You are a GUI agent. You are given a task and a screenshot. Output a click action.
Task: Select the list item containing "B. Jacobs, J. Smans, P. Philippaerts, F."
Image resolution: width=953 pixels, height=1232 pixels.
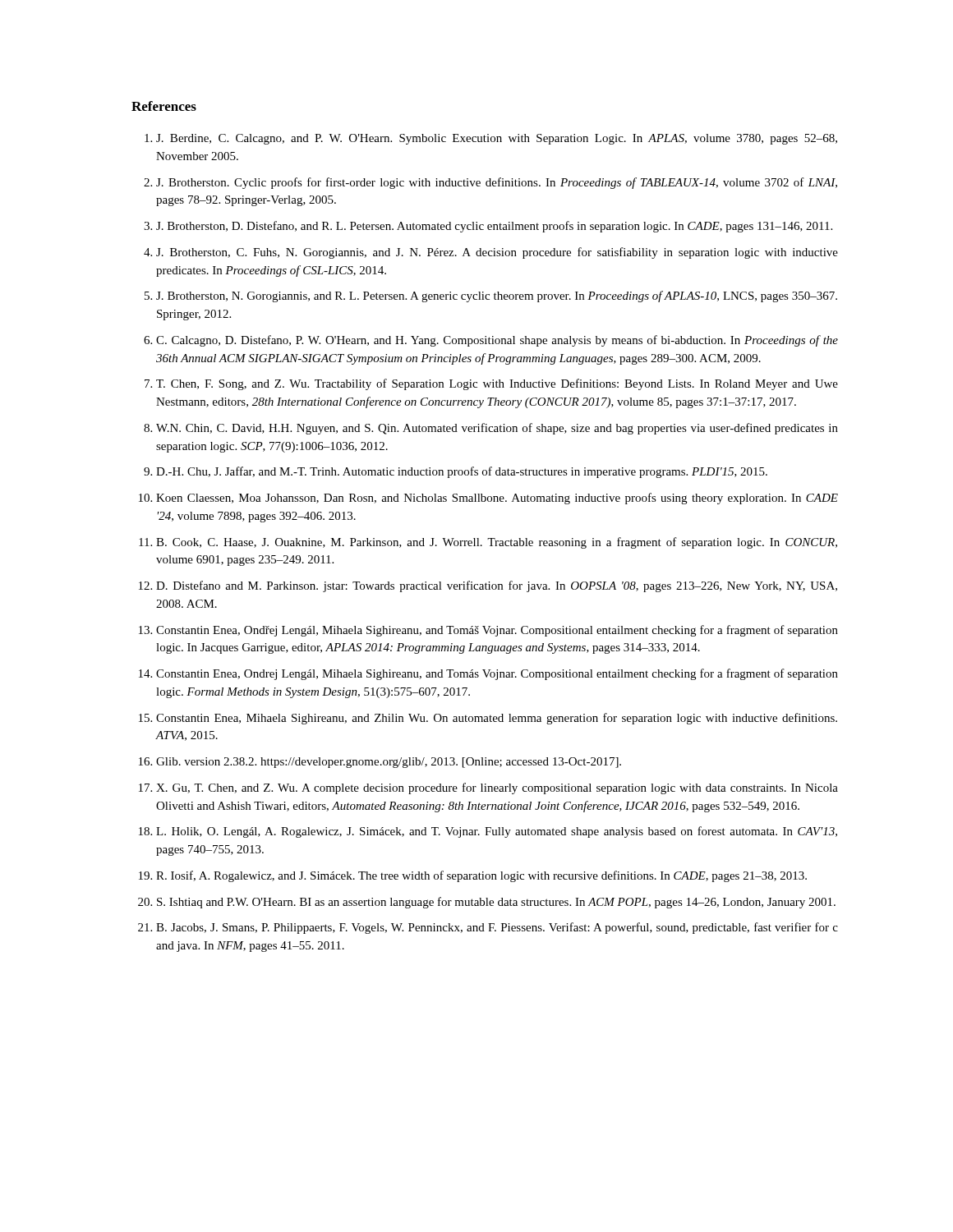point(497,936)
